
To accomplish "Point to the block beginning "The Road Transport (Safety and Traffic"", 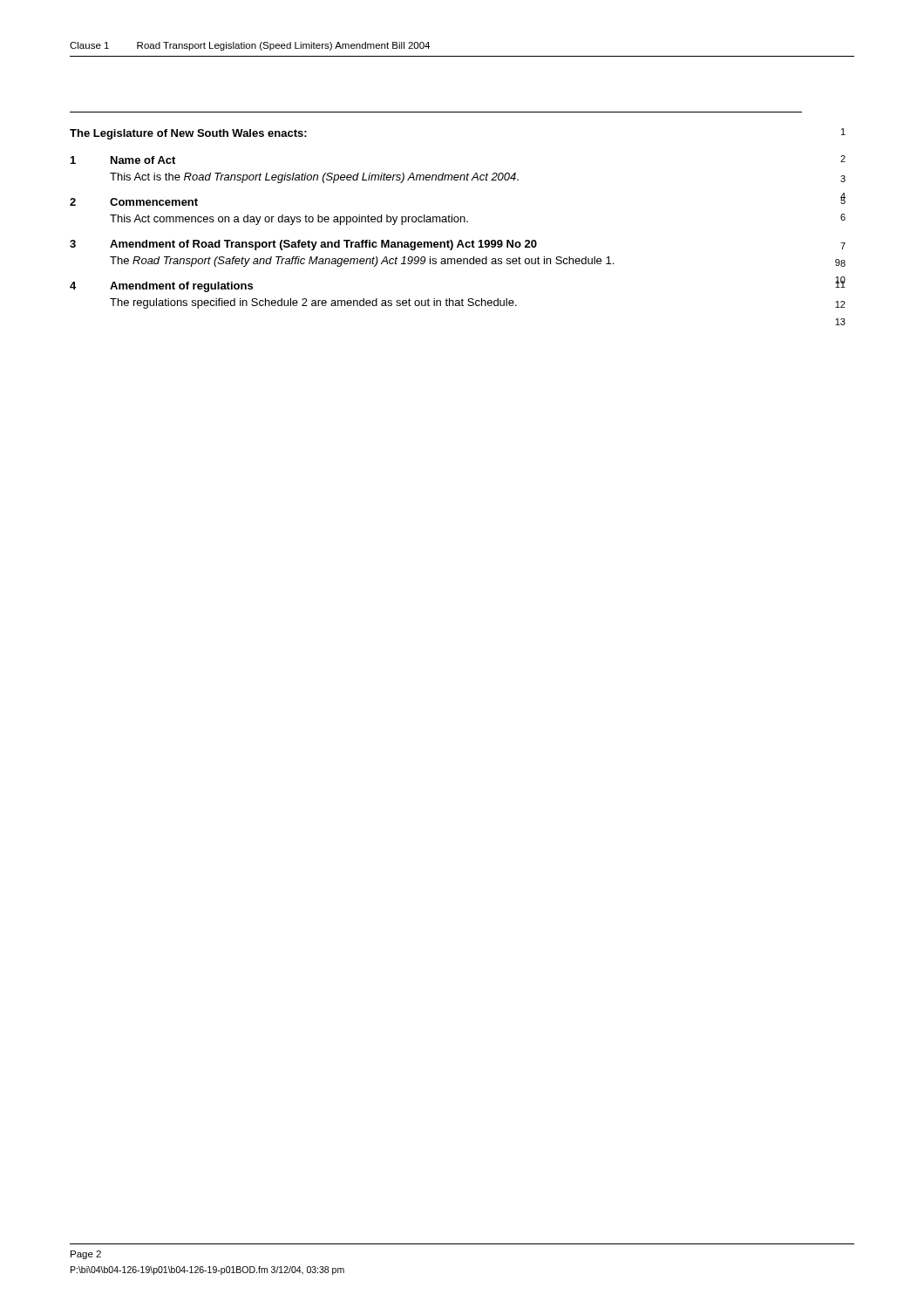I will 436,260.
